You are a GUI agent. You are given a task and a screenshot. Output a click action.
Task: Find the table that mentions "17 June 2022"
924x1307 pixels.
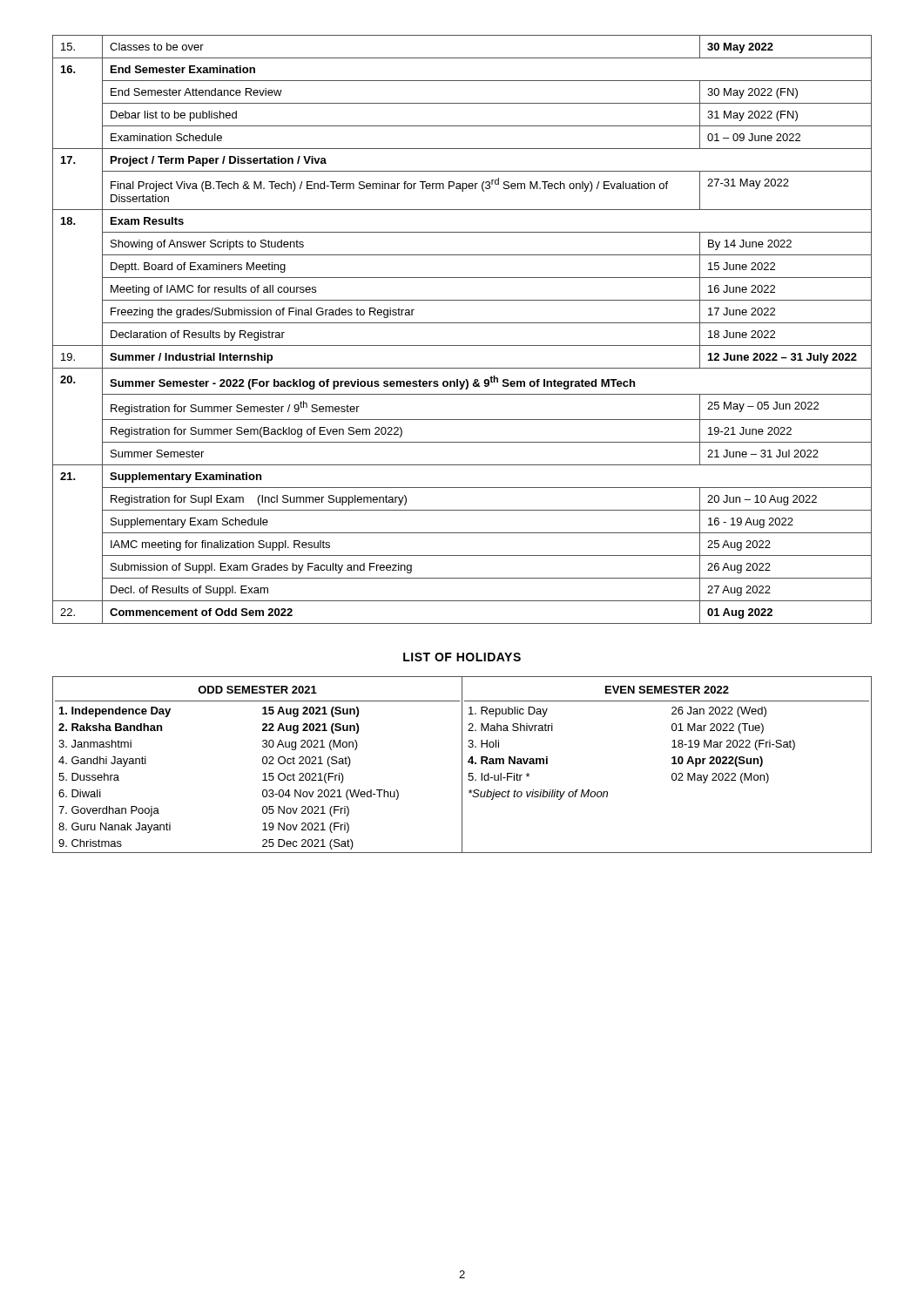[462, 329]
